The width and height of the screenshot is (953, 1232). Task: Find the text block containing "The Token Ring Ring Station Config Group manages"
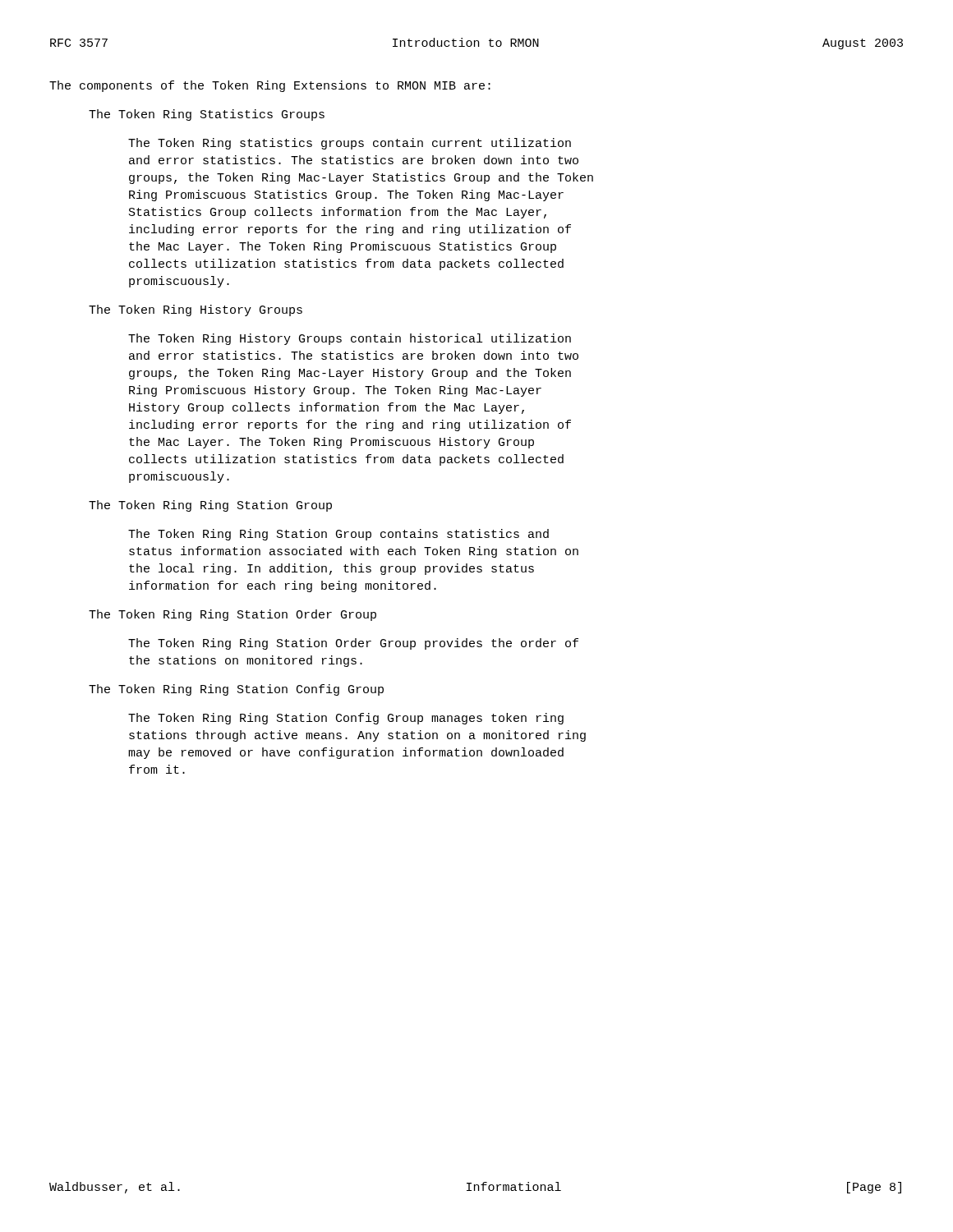click(357, 745)
